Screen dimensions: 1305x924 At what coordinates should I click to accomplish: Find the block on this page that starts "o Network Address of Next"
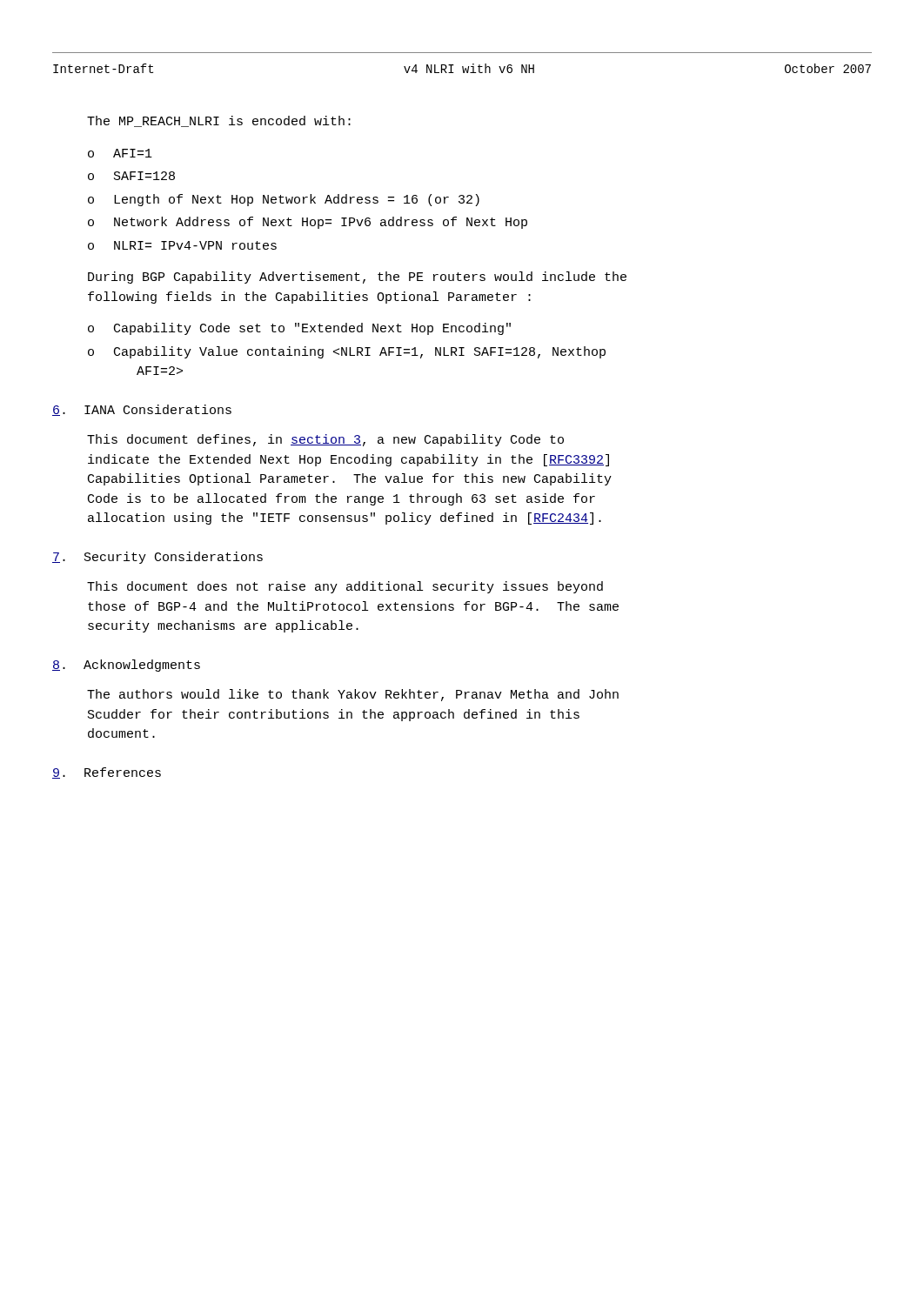pos(479,224)
